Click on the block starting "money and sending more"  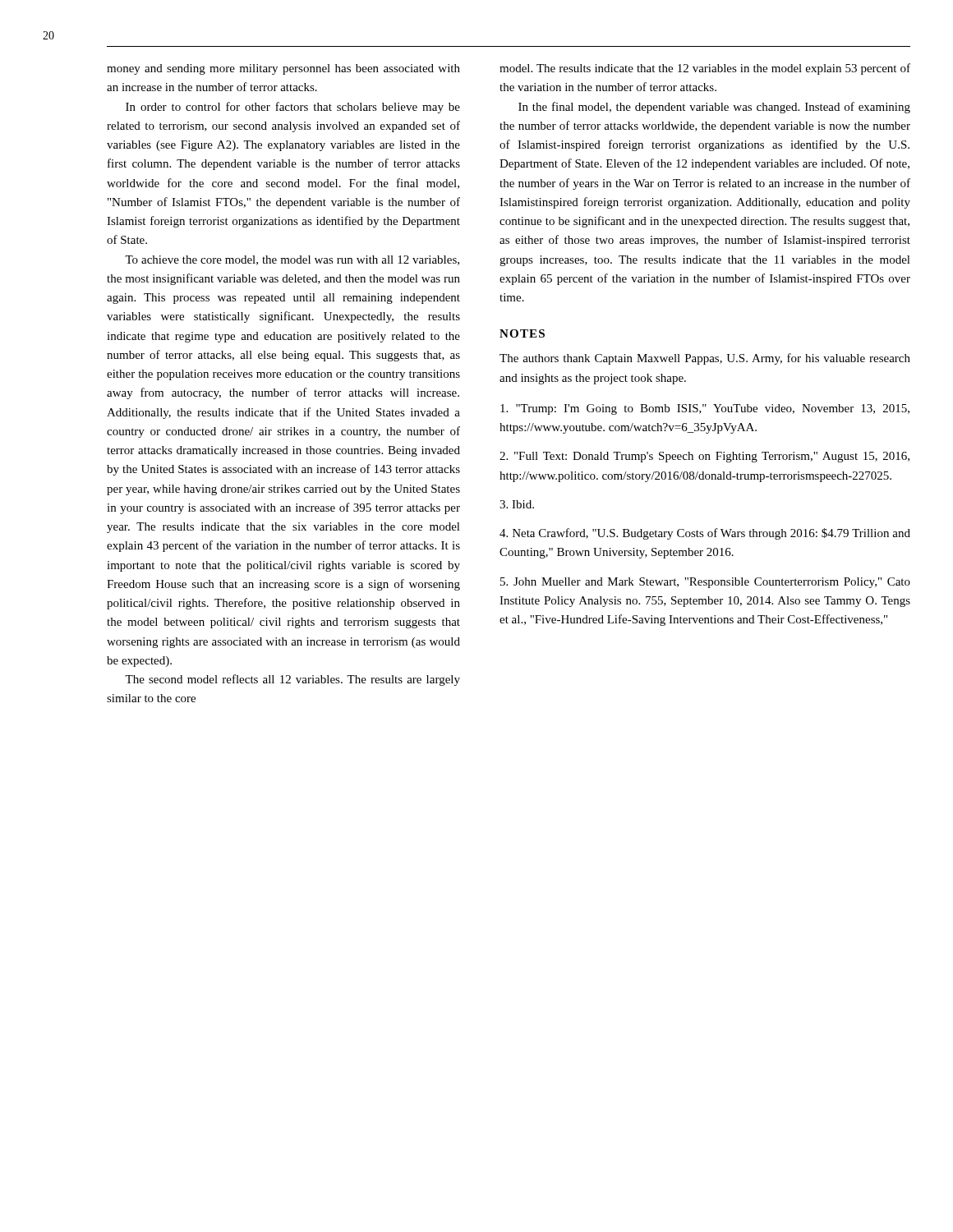click(x=283, y=384)
